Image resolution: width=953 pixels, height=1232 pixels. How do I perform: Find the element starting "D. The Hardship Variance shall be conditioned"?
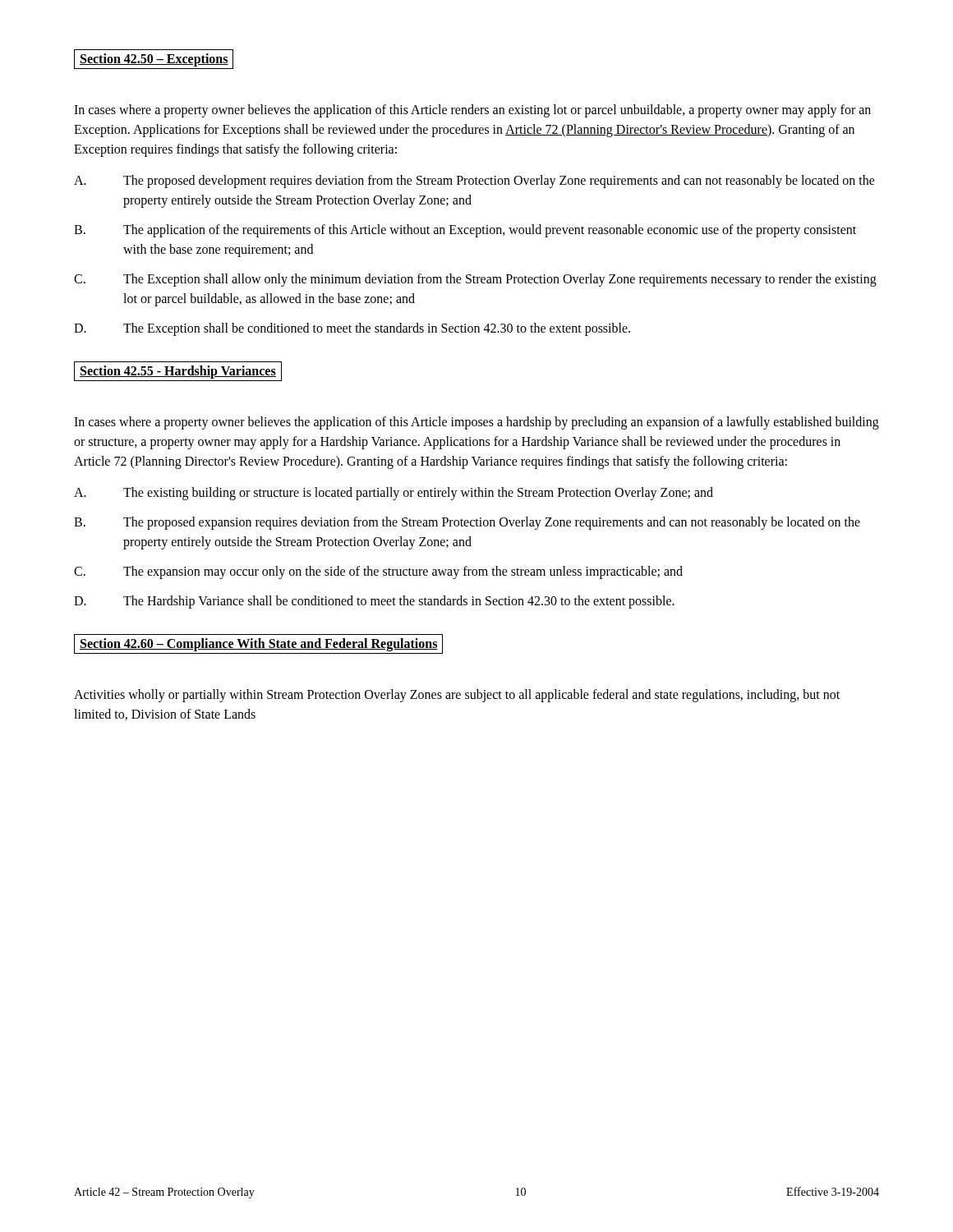(x=476, y=601)
